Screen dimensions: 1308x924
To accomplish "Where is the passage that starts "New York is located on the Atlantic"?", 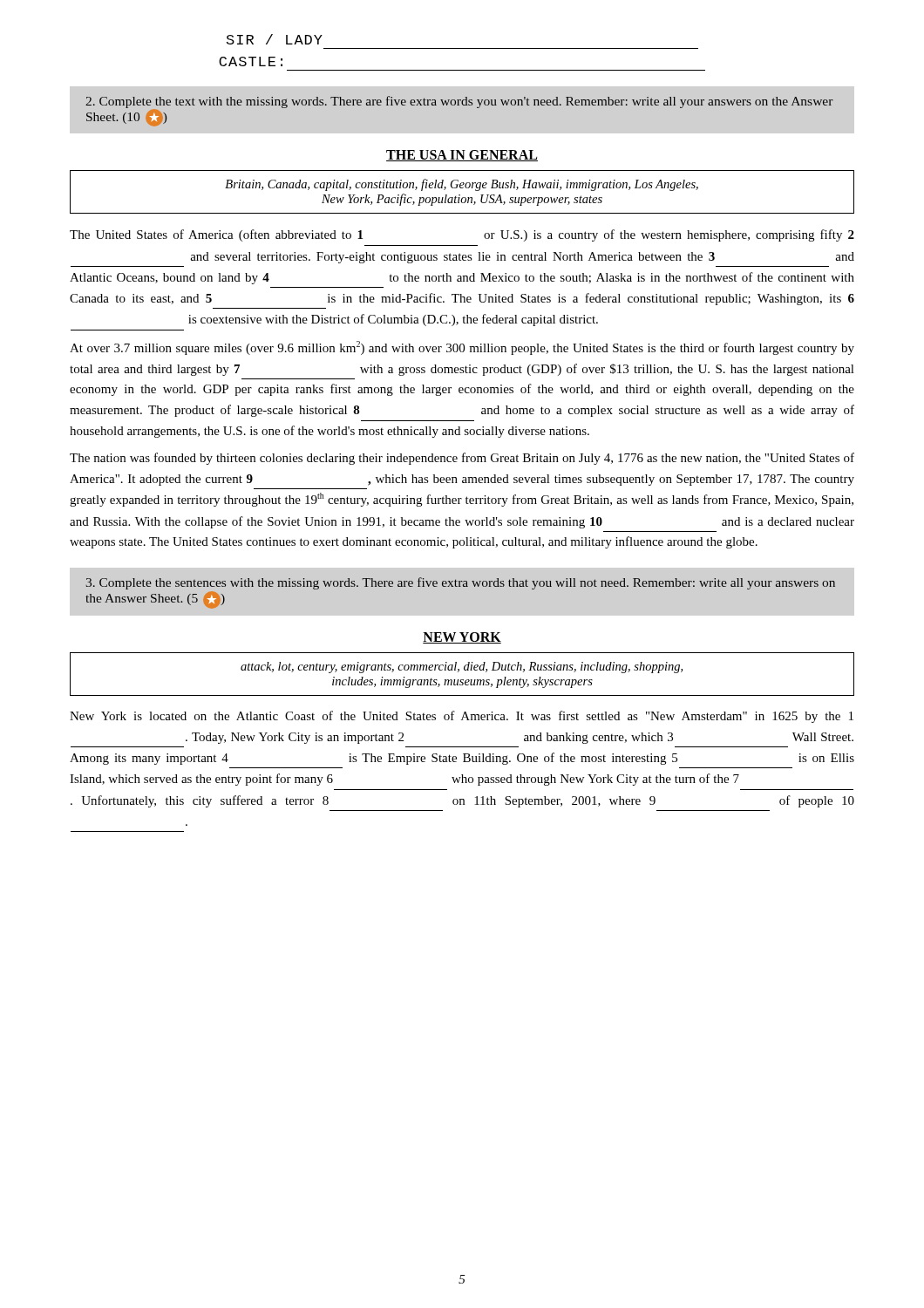I will tap(462, 770).
